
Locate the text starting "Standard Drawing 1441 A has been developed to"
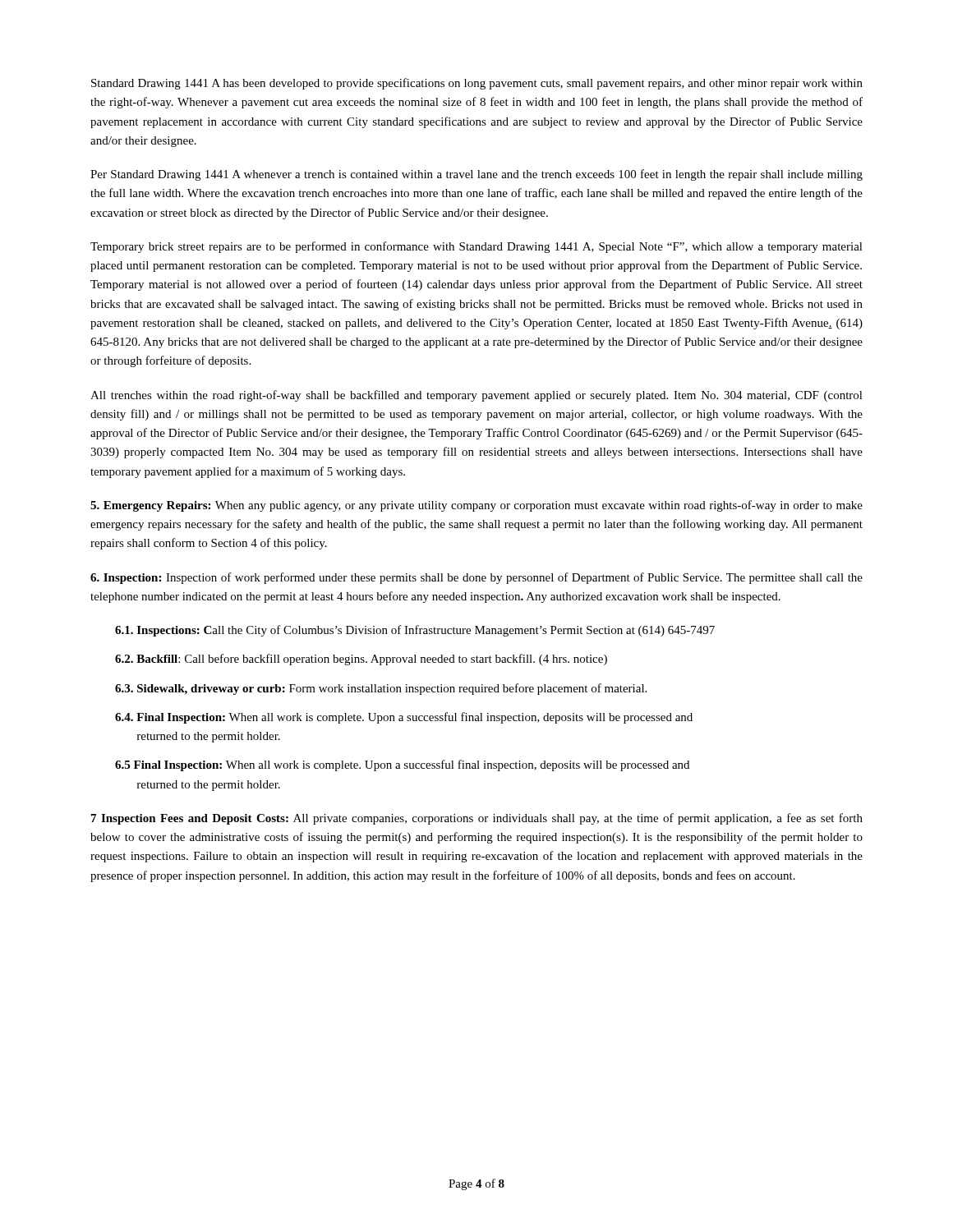click(476, 112)
